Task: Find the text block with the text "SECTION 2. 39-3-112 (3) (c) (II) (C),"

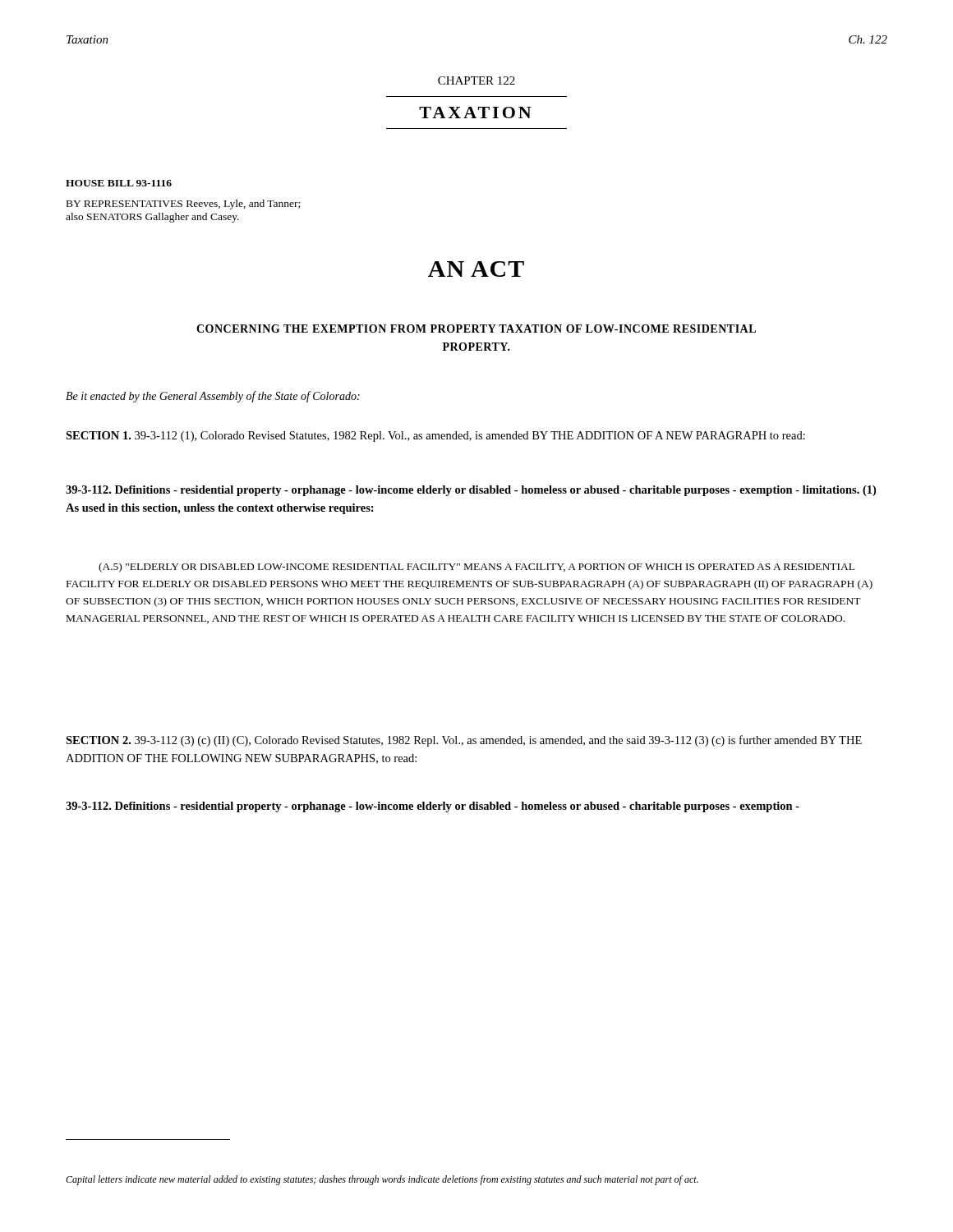Action: click(x=464, y=749)
